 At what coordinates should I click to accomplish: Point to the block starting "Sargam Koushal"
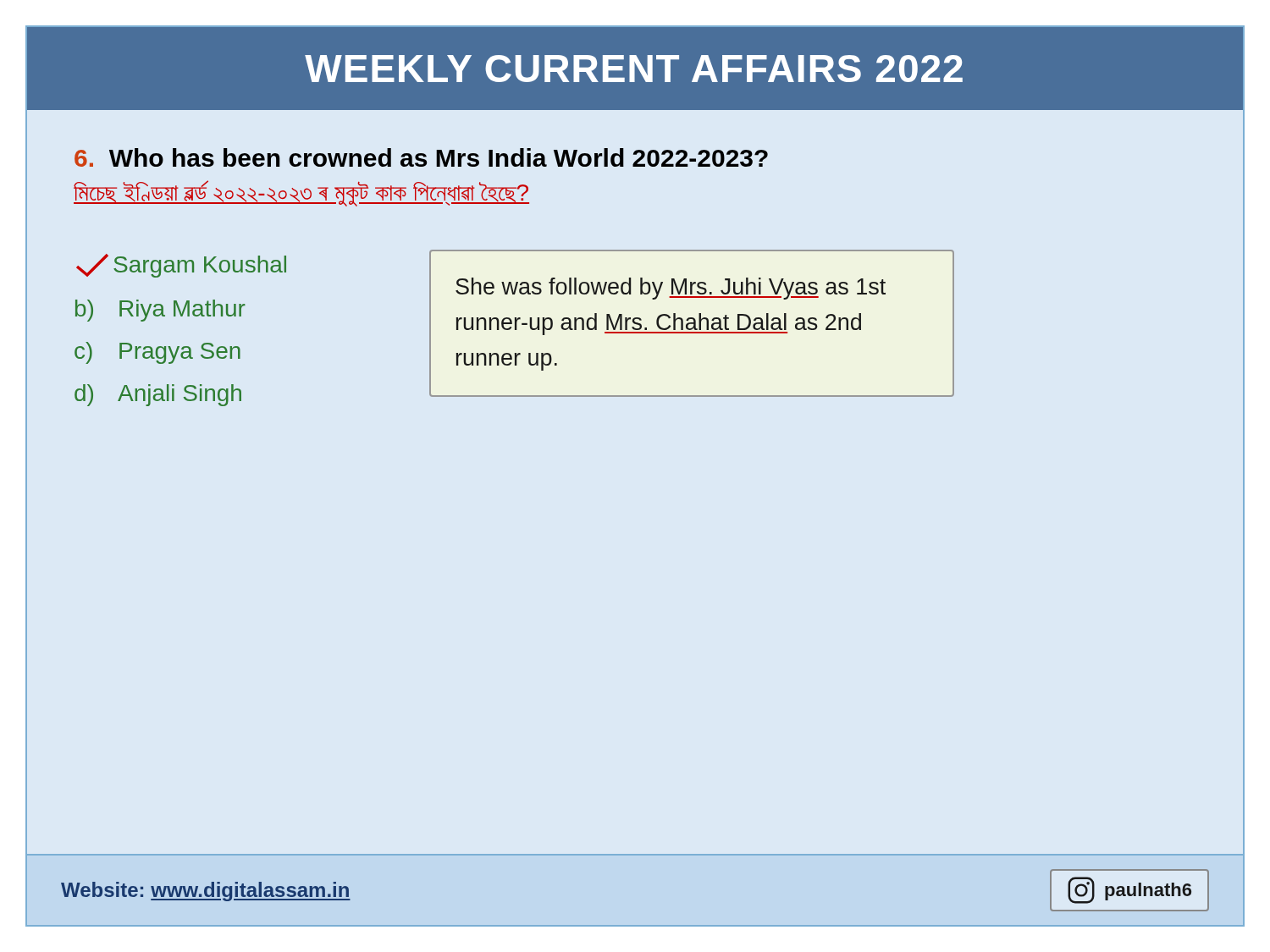tap(181, 265)
